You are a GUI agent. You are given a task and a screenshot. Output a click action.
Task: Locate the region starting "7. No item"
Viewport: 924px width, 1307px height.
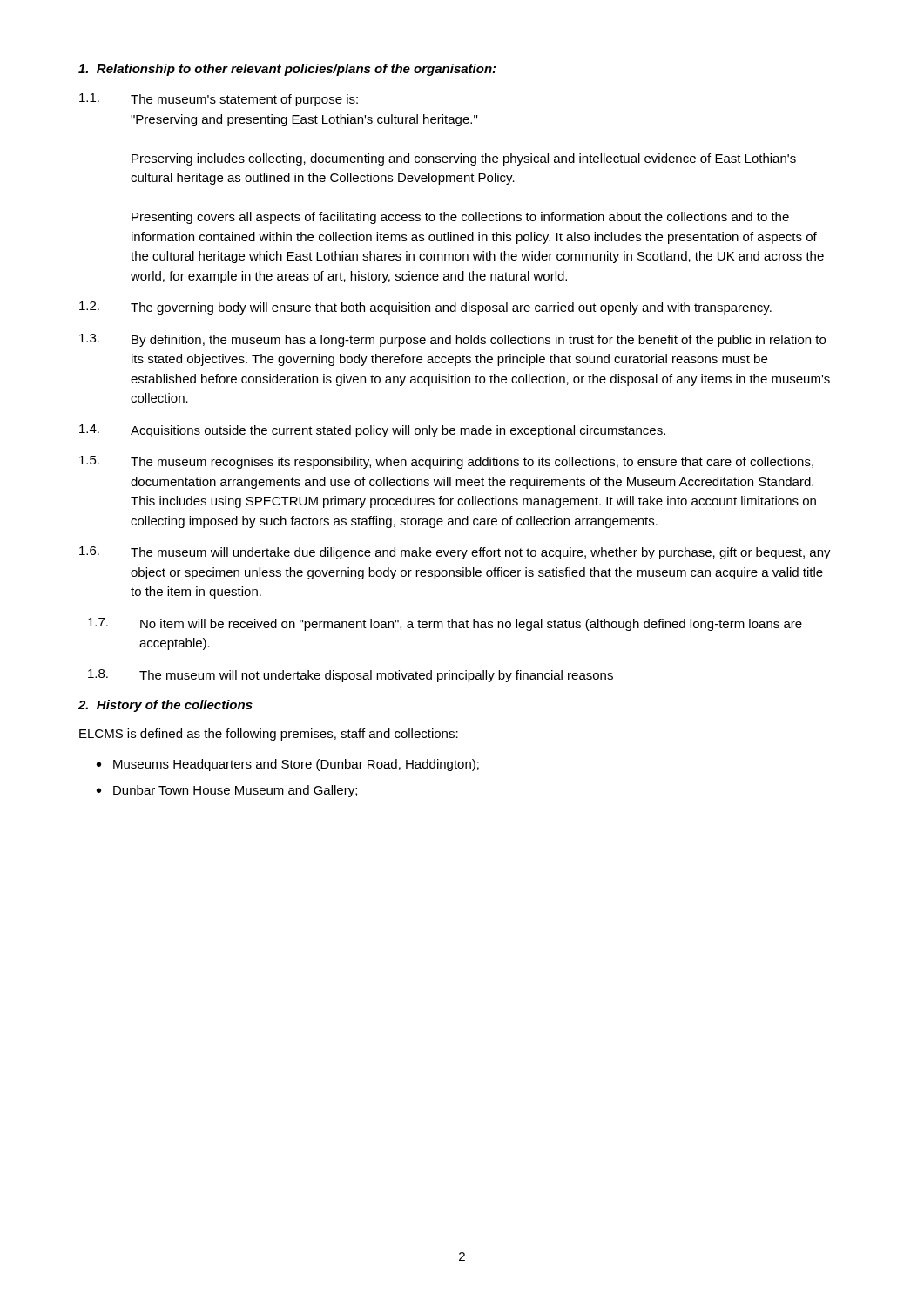(x=462, y=634)
